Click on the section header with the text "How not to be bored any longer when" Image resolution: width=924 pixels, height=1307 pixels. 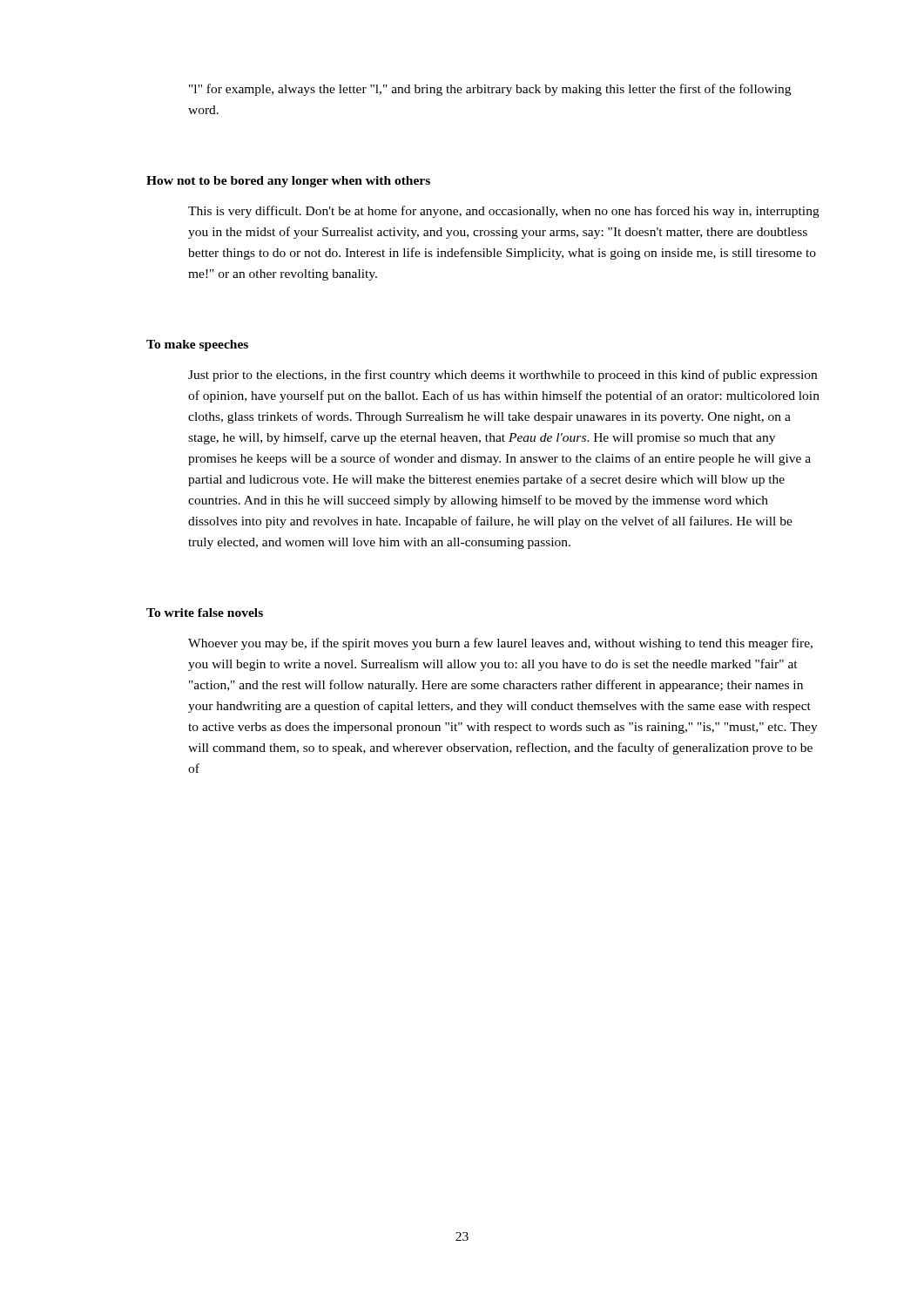click(288, 180)
